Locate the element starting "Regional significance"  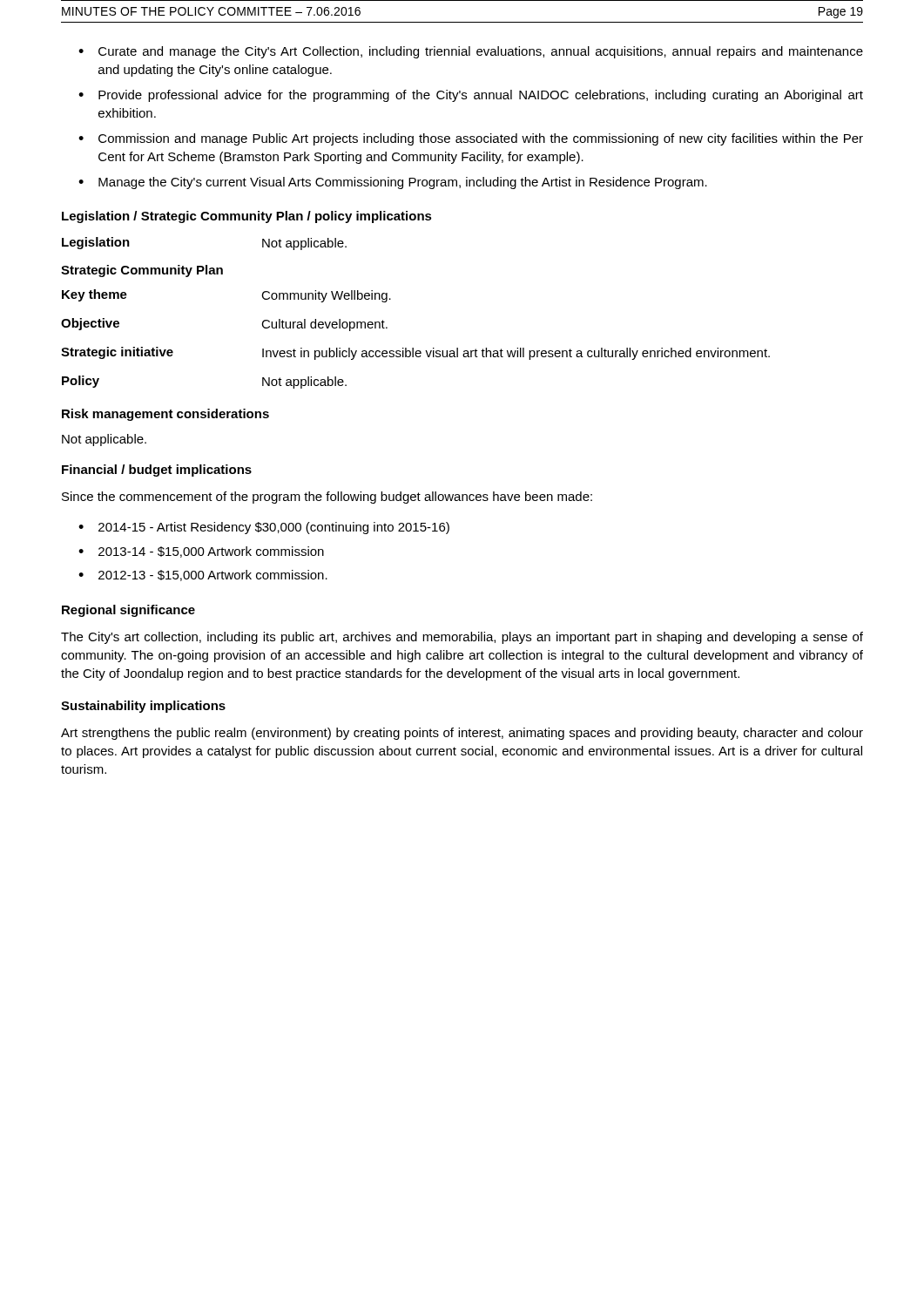click(x=128, y=609)
